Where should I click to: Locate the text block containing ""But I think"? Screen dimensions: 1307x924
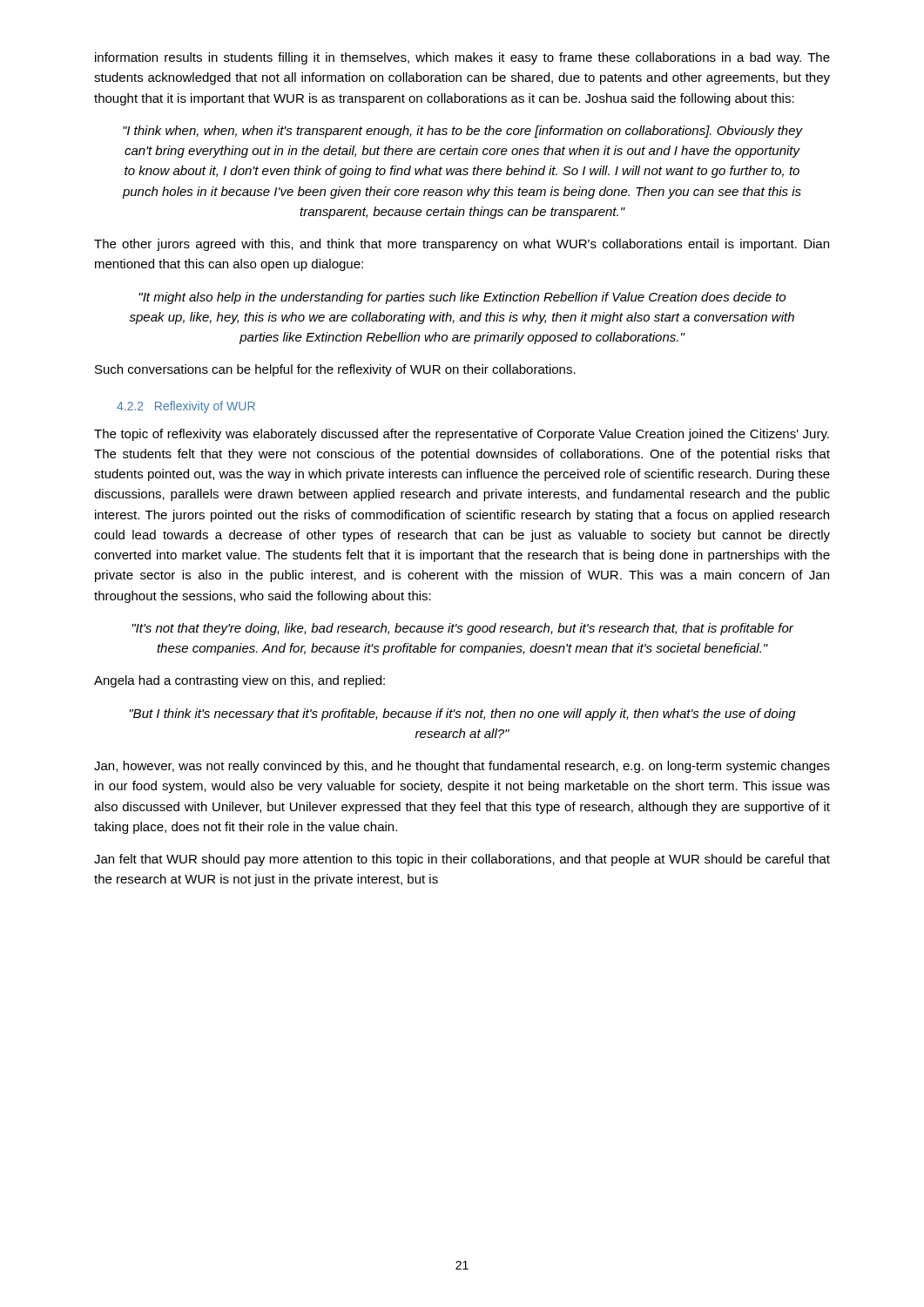click(462, 723)
